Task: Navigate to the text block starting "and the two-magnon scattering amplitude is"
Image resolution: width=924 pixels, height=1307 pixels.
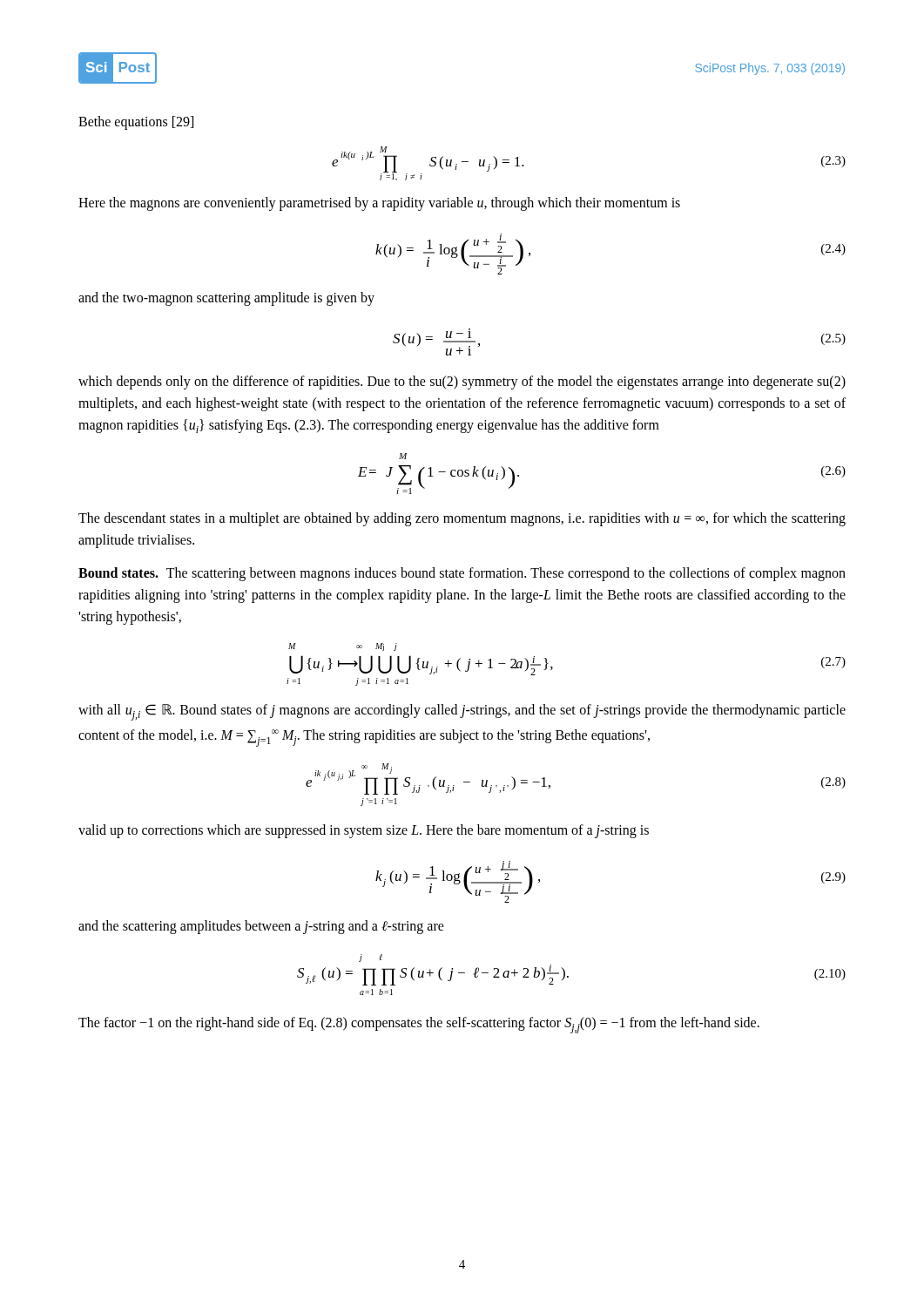Action: 226,297
